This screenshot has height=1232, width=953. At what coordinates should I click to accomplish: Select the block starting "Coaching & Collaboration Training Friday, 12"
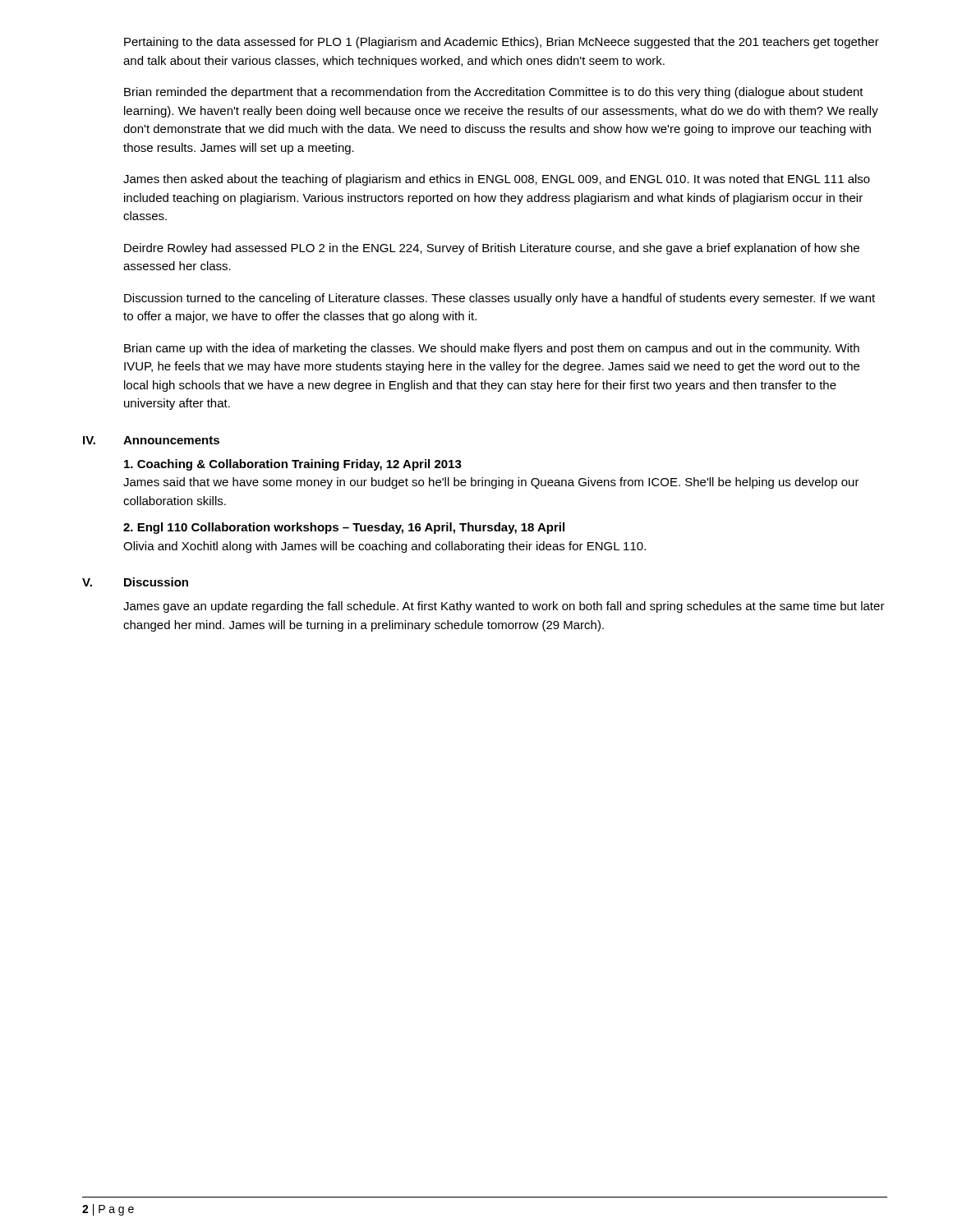[491, 482]
